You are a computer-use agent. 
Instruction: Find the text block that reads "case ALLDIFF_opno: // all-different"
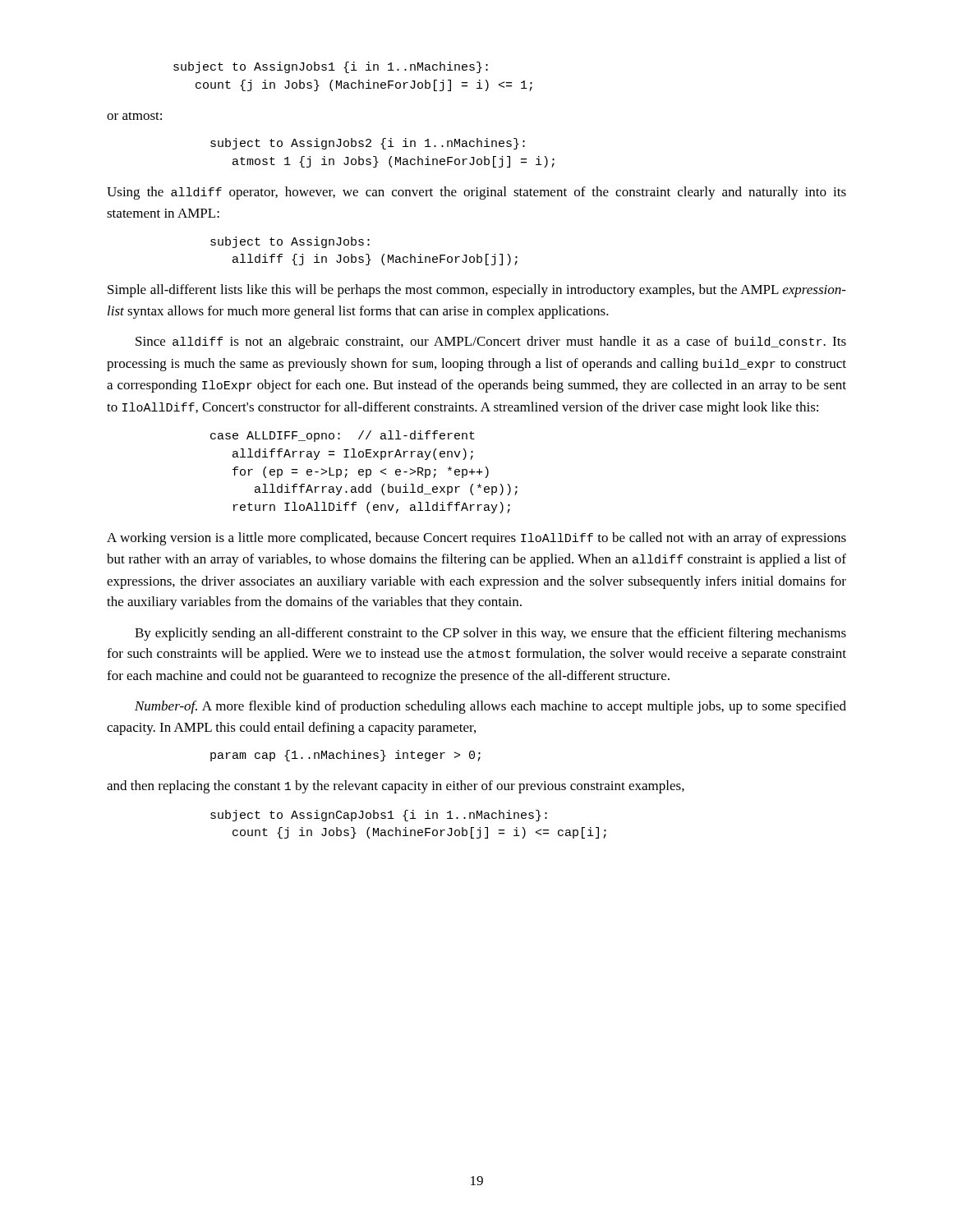point(509,473)
